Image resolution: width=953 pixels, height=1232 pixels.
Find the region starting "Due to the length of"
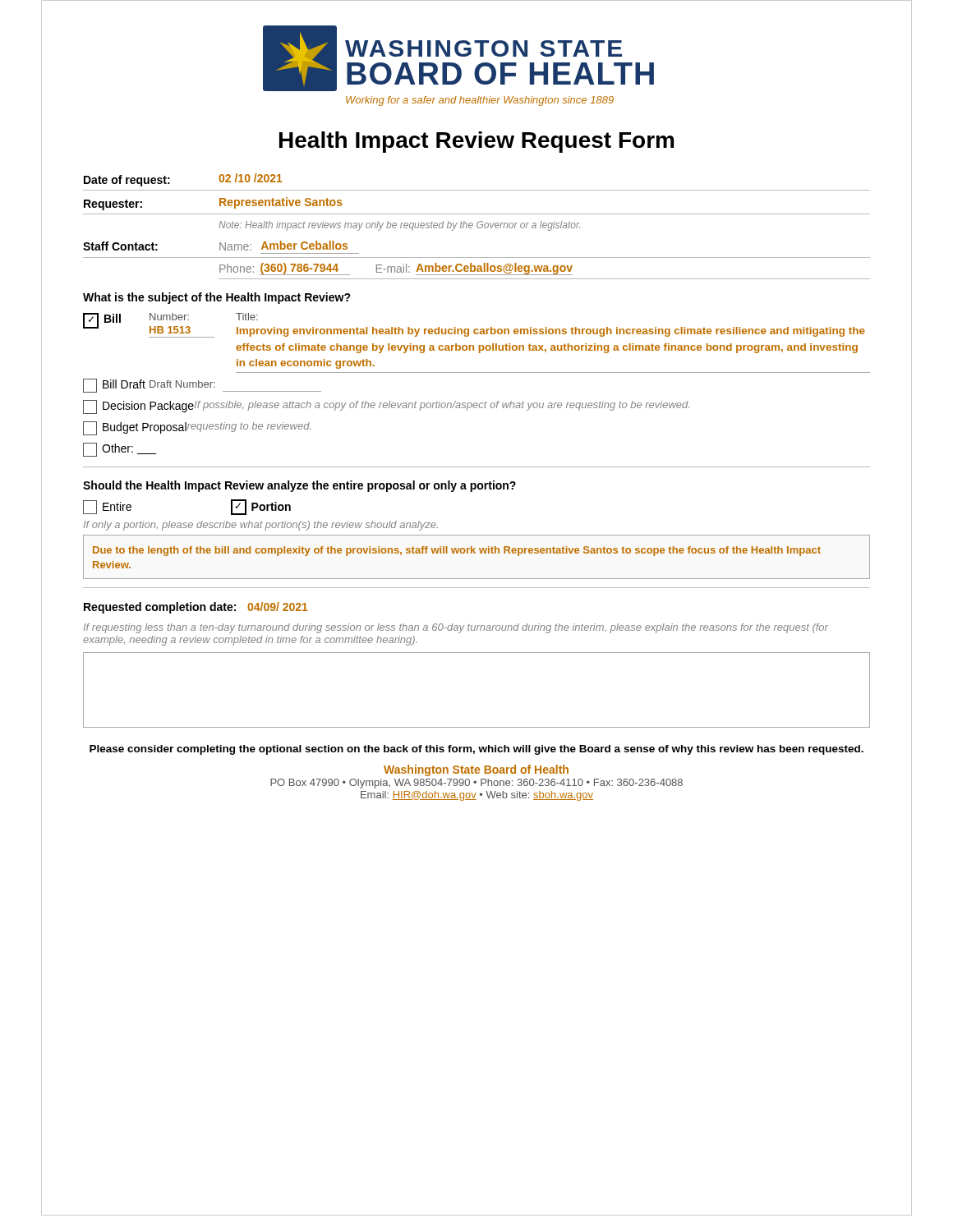[x=456, y=557]
